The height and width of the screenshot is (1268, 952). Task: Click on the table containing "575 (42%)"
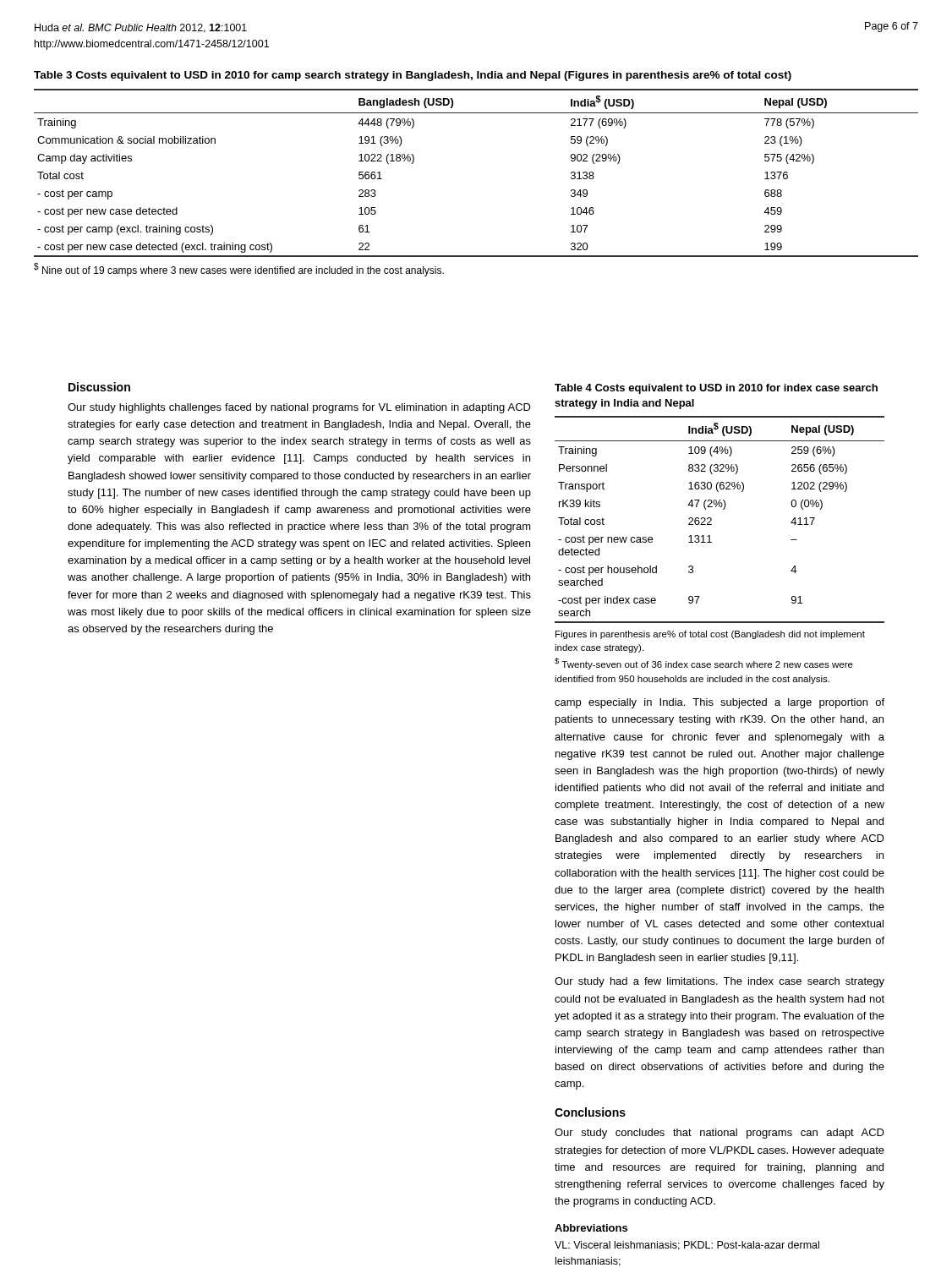[x=476, y=173]
